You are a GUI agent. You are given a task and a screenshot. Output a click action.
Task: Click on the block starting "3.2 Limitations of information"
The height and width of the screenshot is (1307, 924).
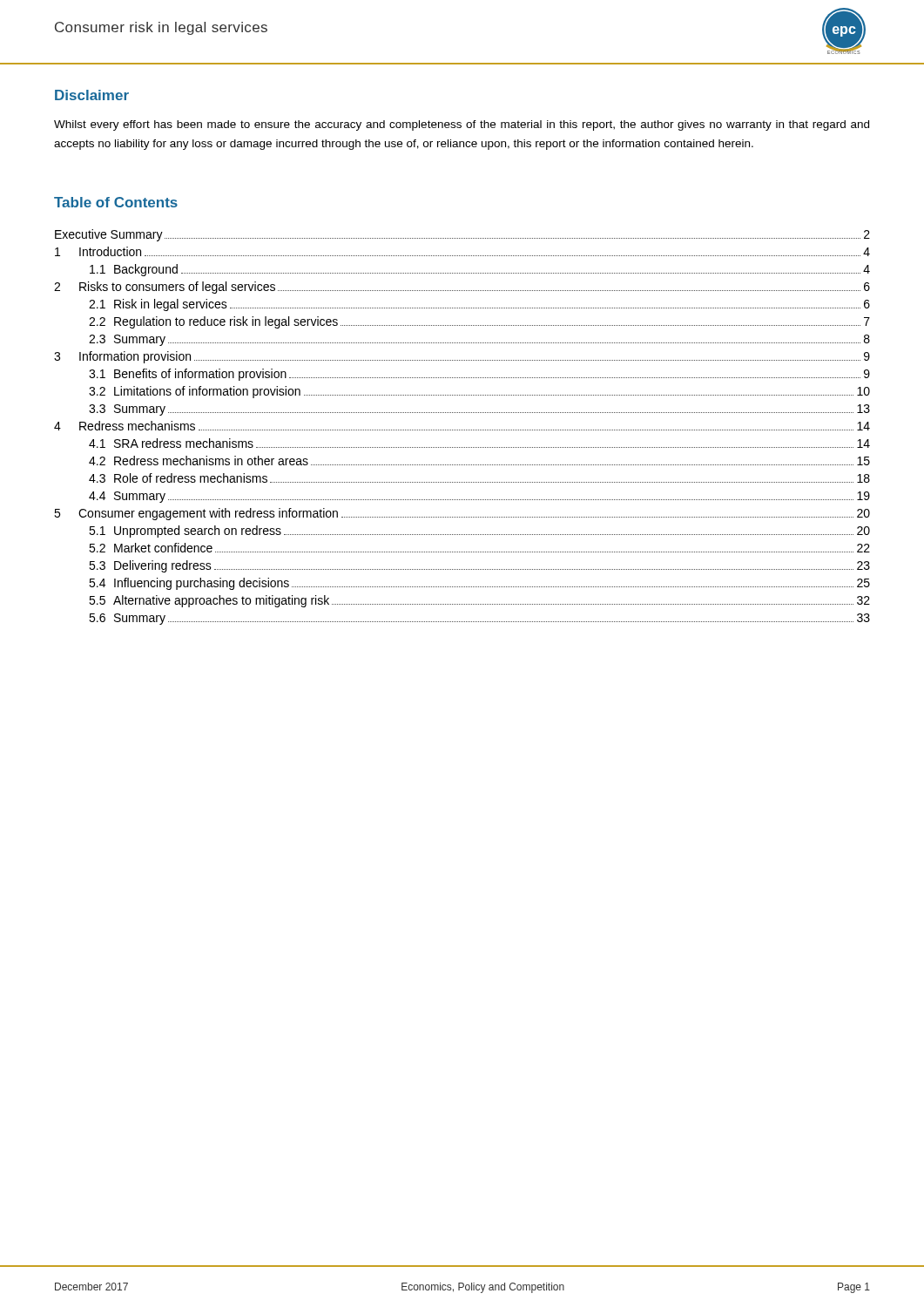tap(462, 391)
